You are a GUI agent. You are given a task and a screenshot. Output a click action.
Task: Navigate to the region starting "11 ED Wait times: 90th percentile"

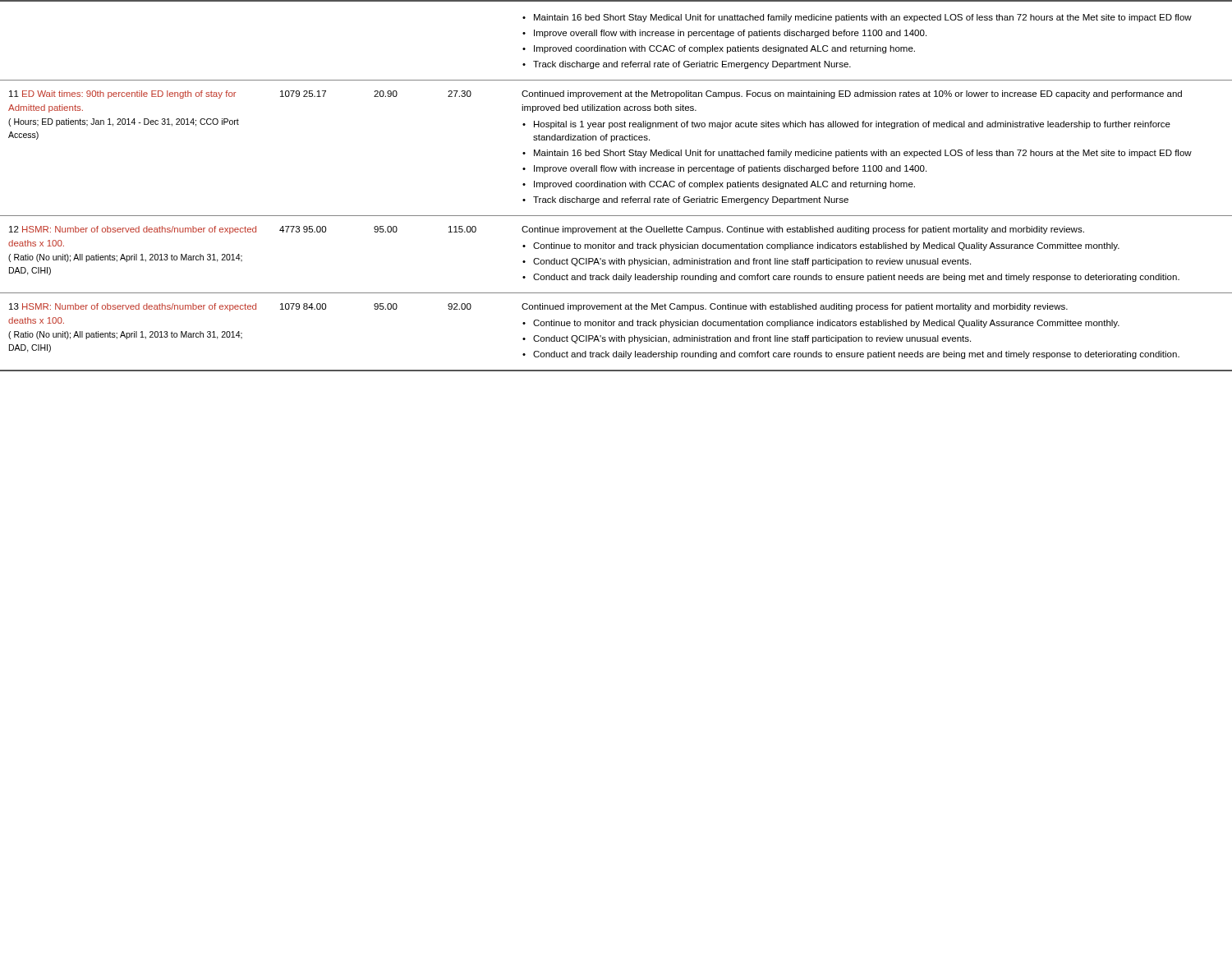pyautogui.click(x=124, y=115)
